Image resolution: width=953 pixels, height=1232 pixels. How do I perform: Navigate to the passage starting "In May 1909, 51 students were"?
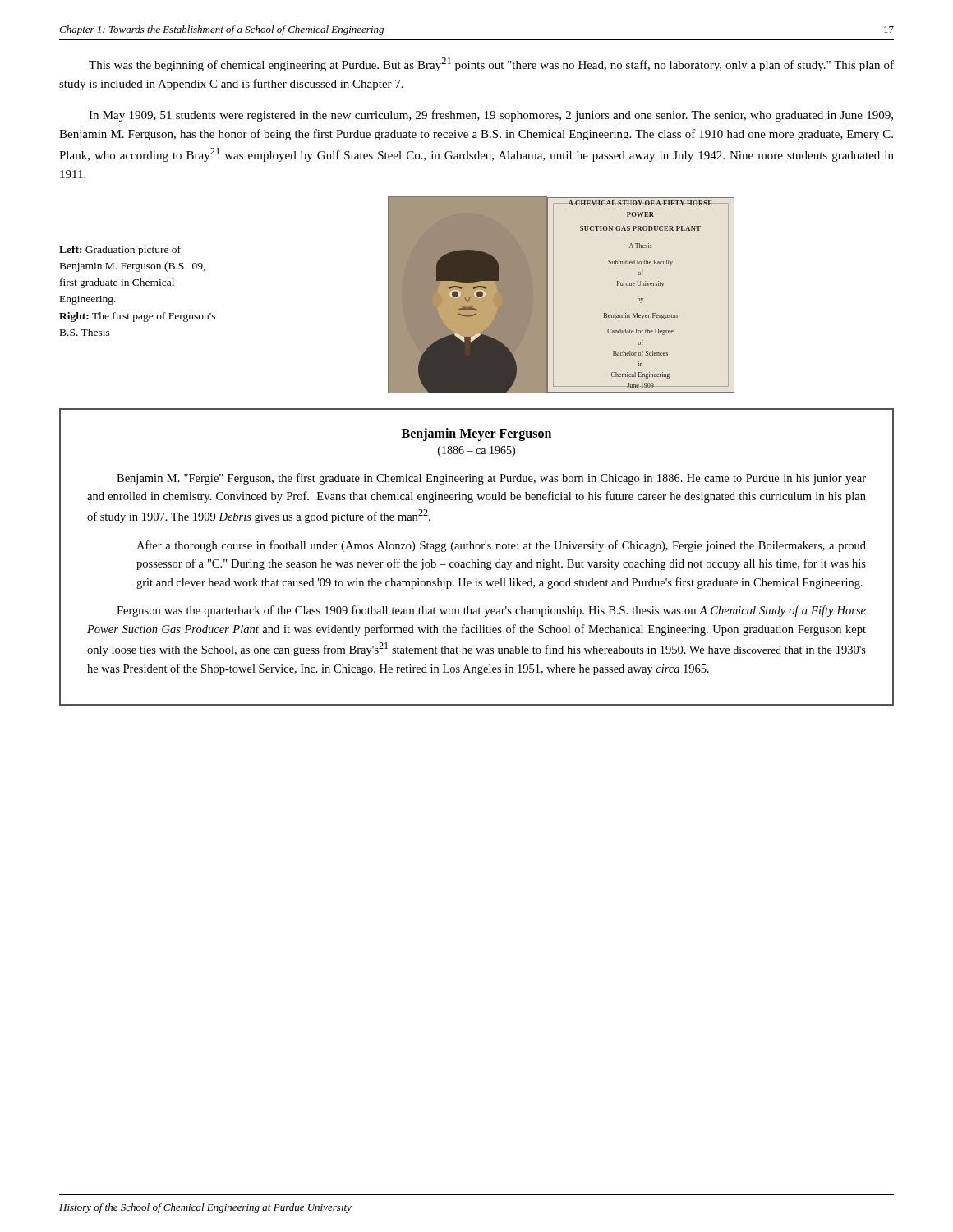[x=476, y=144]
